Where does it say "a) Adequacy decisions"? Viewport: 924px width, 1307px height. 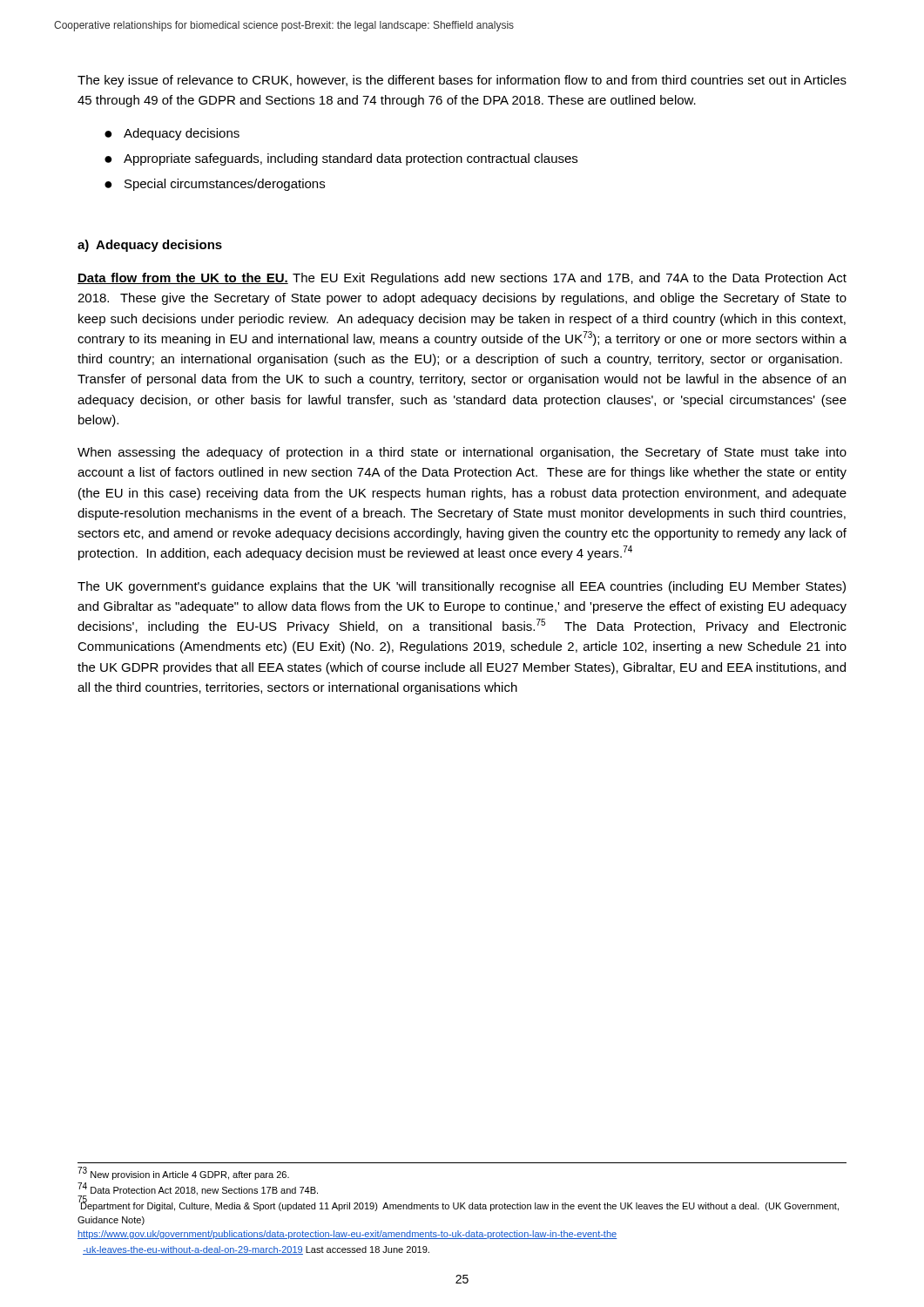point(150,244)
